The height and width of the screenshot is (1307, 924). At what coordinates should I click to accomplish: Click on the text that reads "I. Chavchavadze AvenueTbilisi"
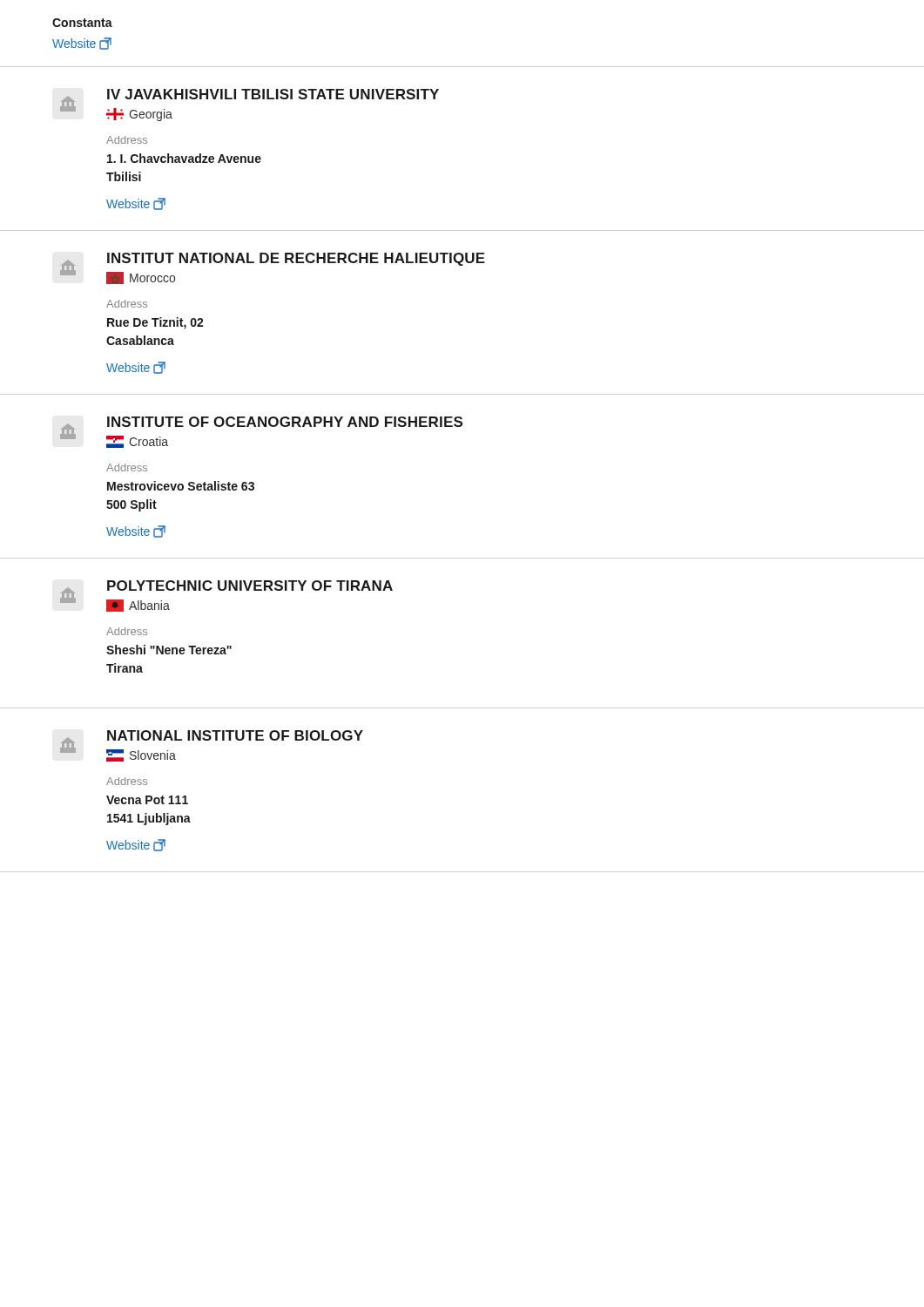(x=184, y=168)
